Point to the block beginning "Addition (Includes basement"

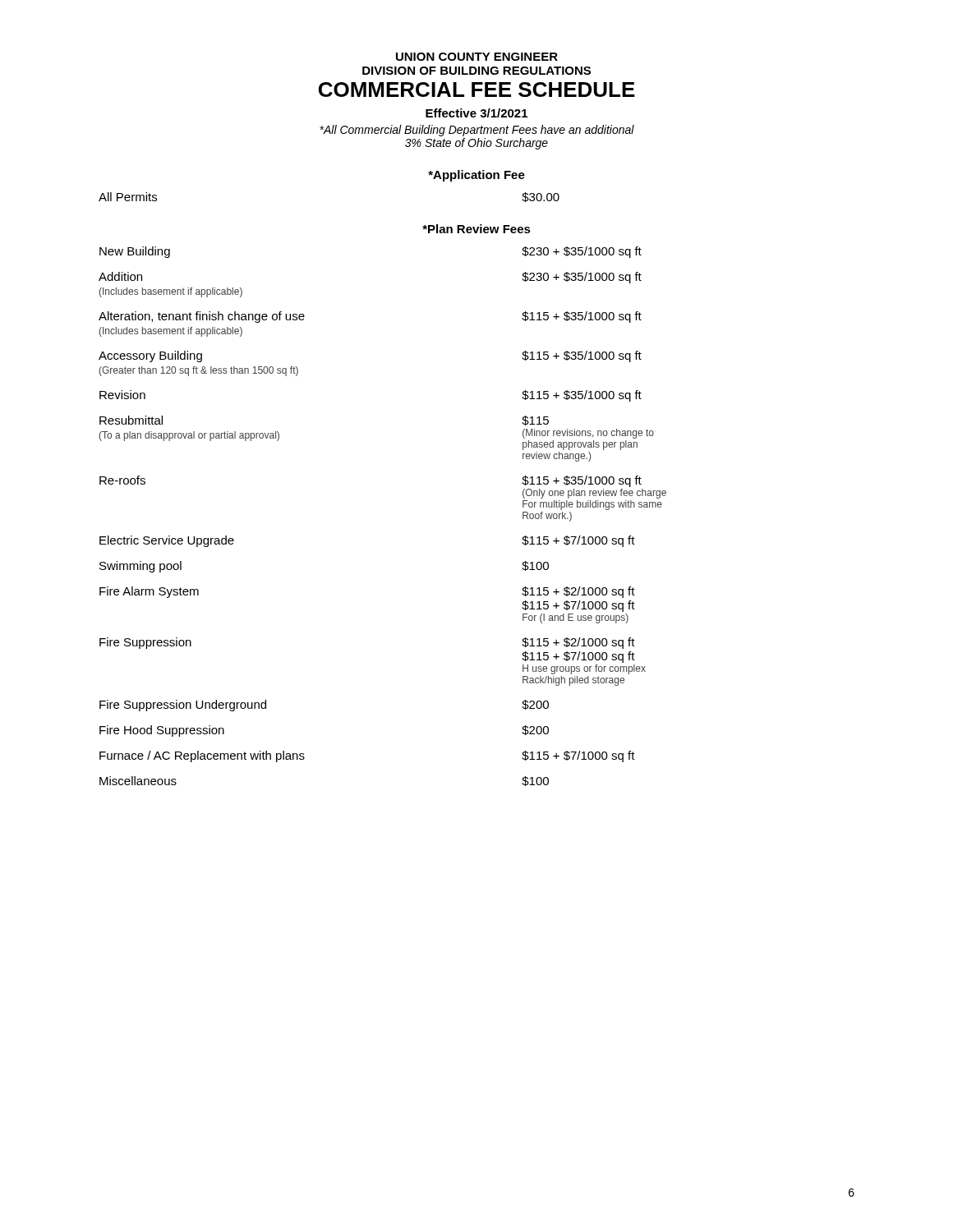[121, 277]
